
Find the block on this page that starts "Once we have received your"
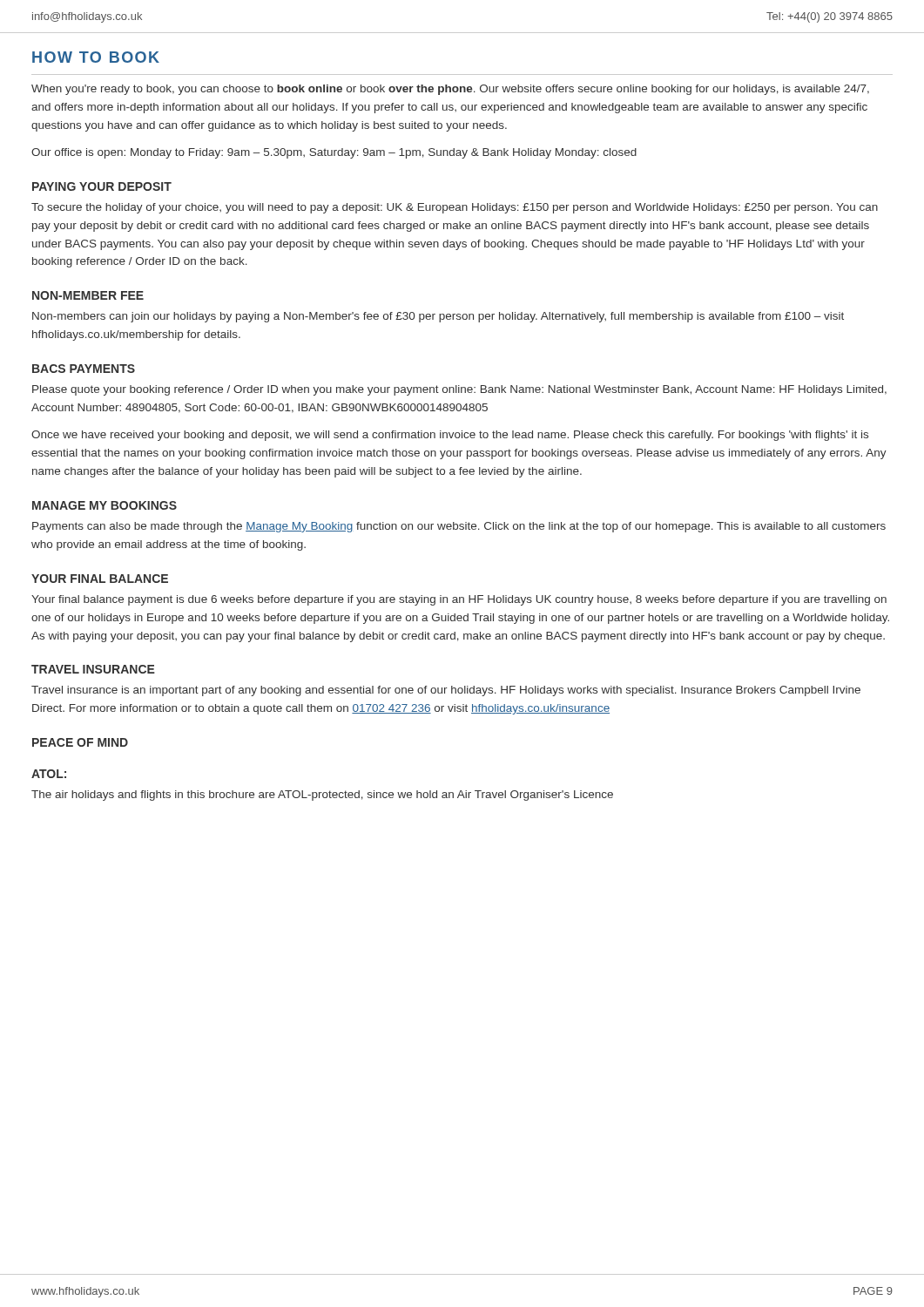459,453
